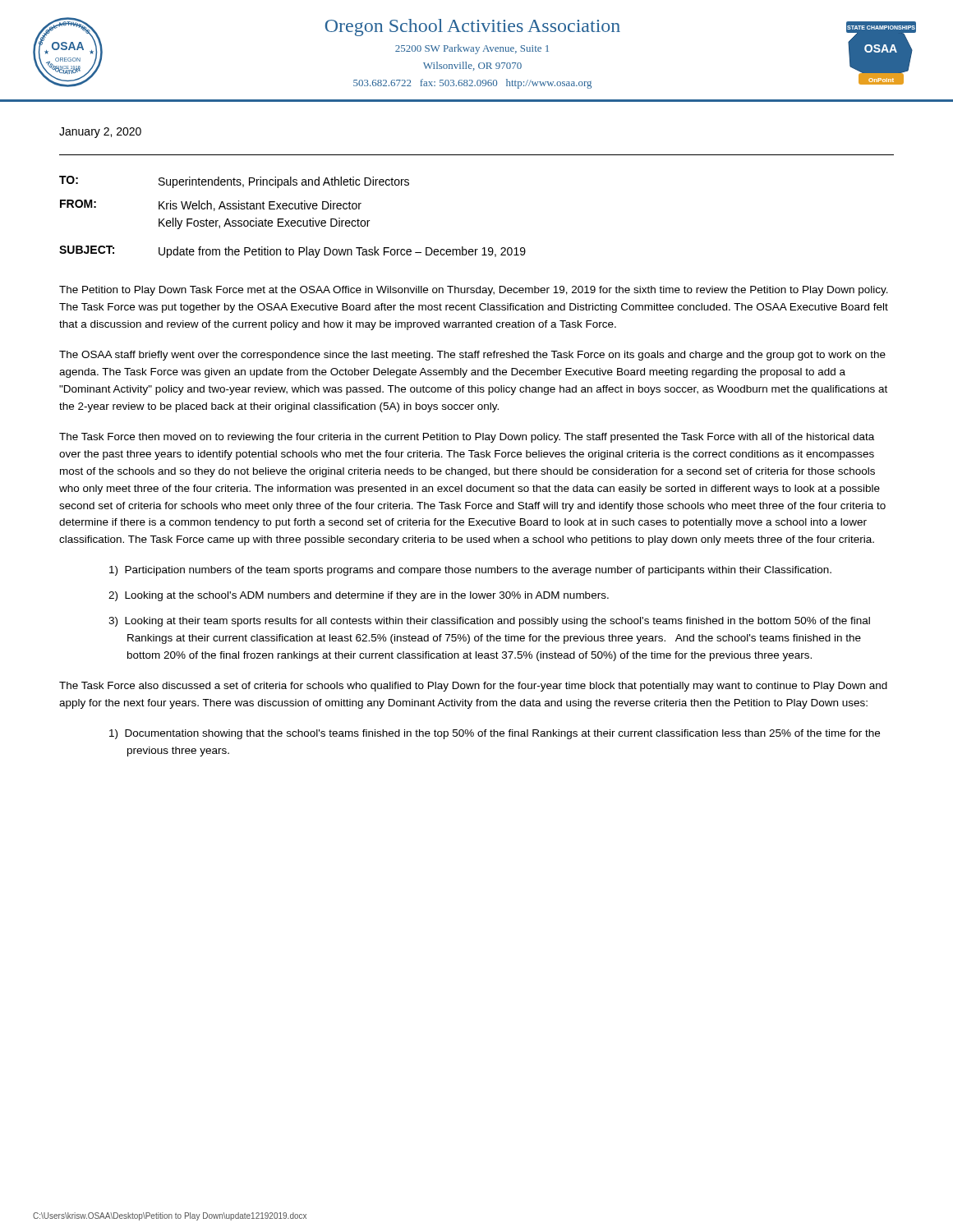Click on the table containing "Superintendents, Principals and Athletic Directors"
This screenshot has width=953, height=1232.
476,217
